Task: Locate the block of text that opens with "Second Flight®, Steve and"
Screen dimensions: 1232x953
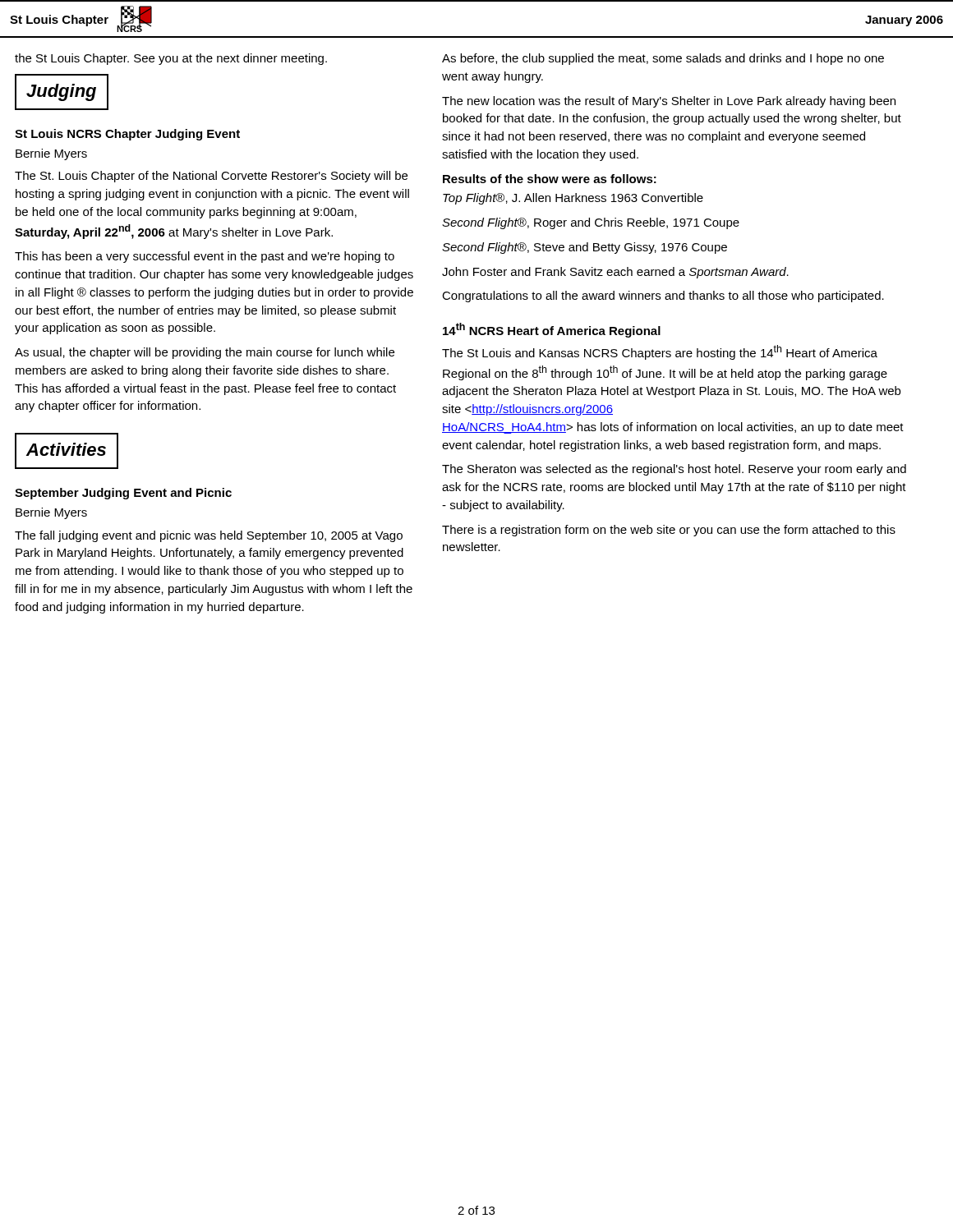Action: (x=676, y=247)
